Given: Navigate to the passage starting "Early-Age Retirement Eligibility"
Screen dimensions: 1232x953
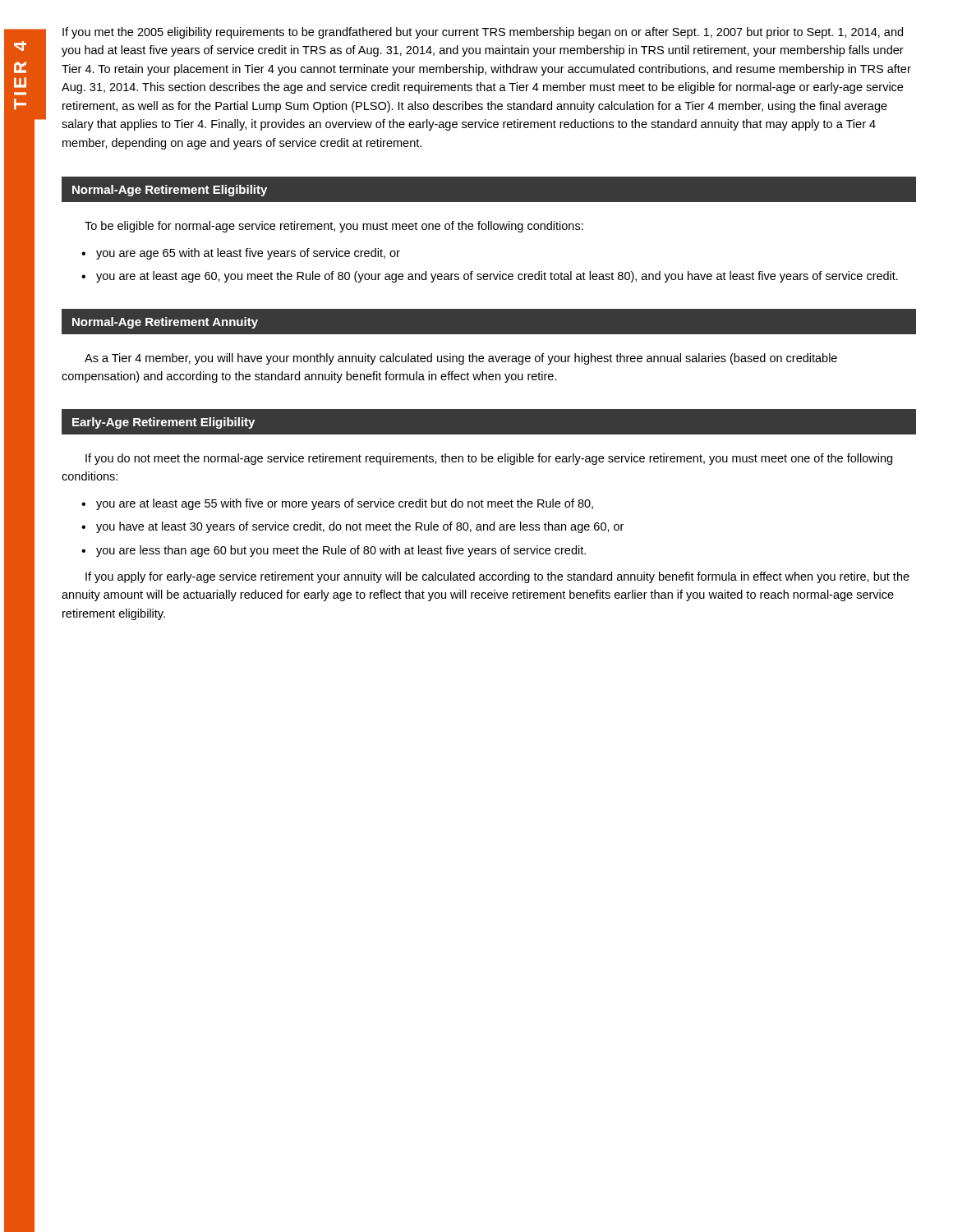Looking at the screenshot, I should click(163, 421).
